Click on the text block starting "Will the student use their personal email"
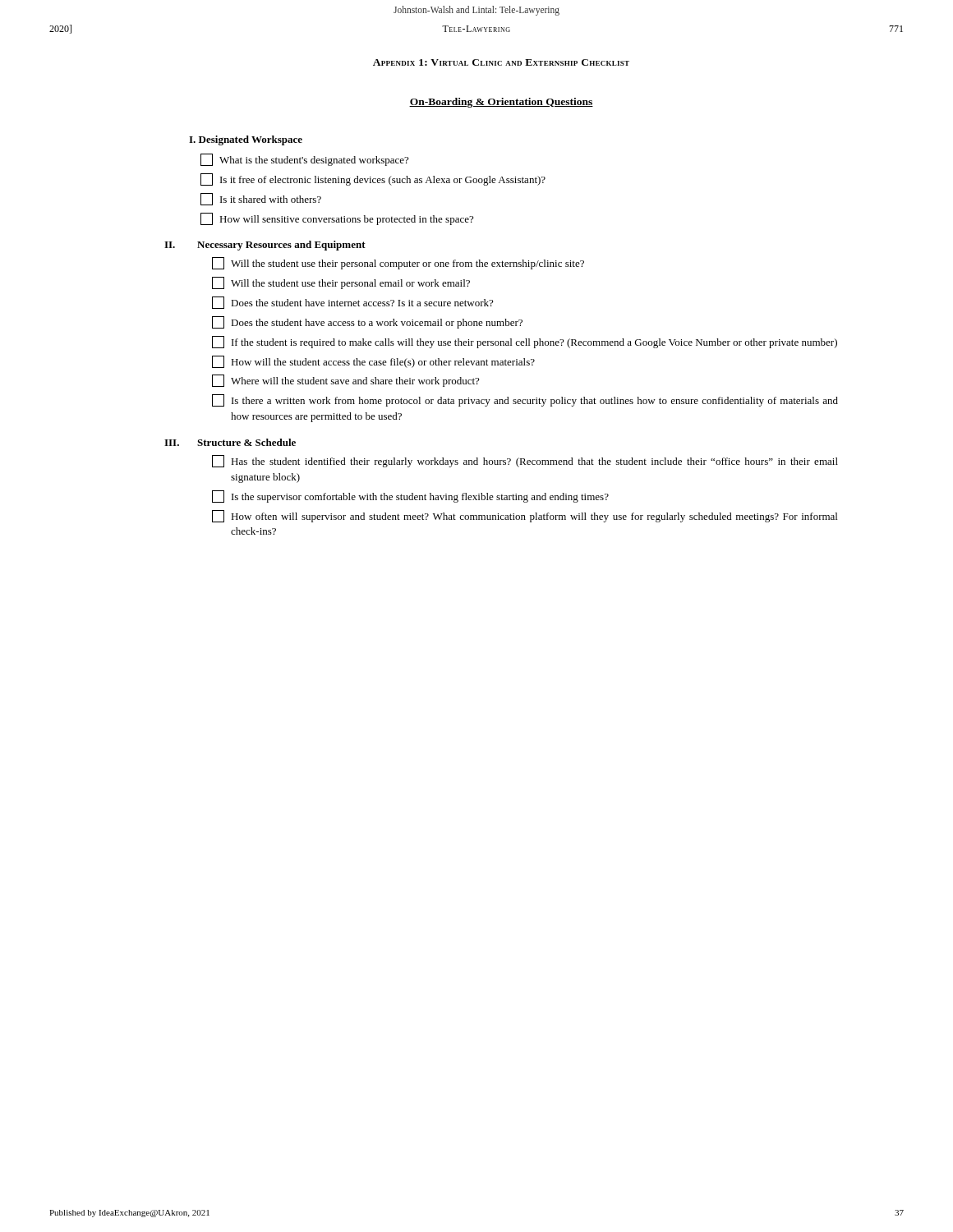The width and height of the screenshot is (953, 1232). [341, 283]
